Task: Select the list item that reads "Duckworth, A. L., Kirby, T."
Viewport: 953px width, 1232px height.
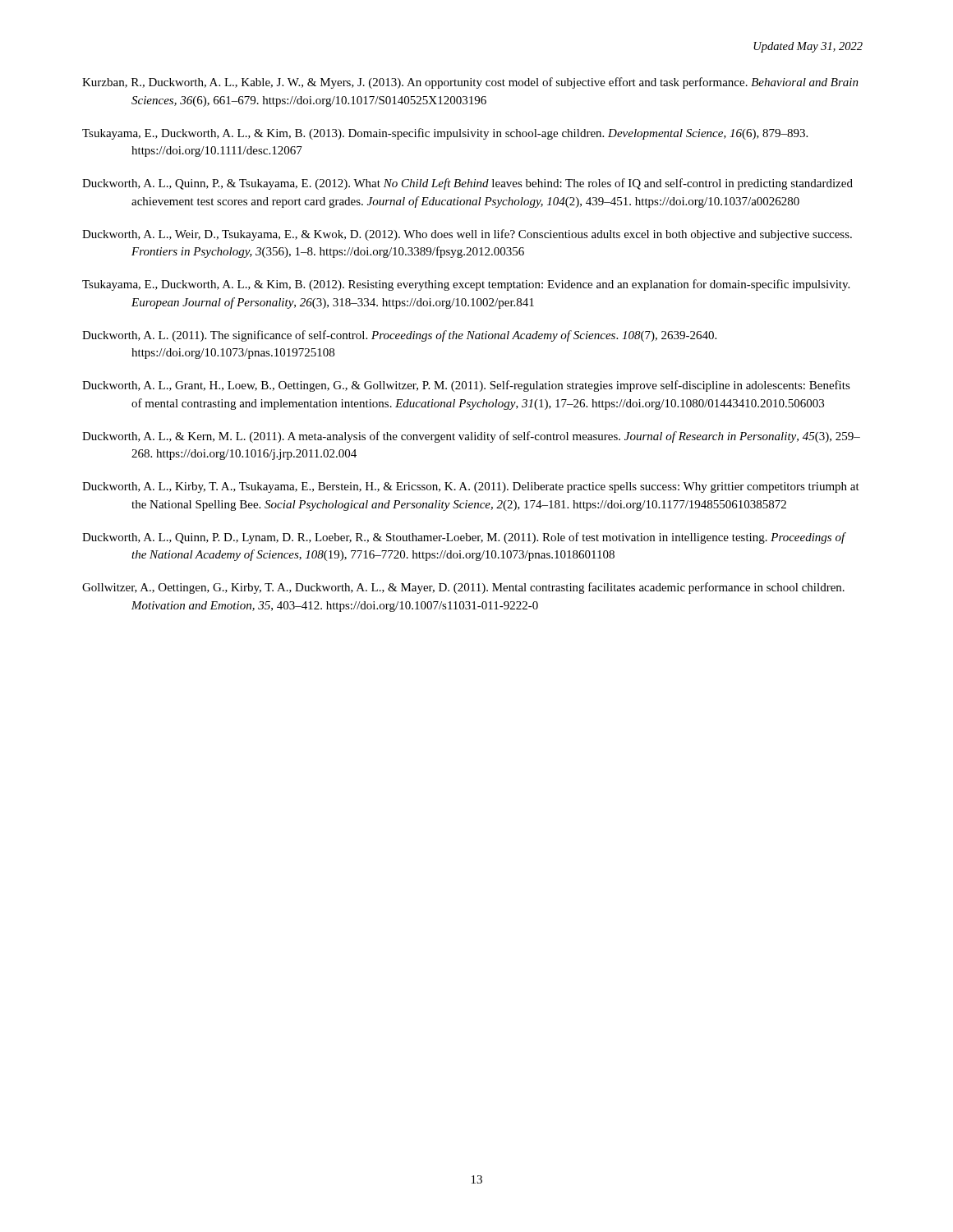Action: [471, 495]
